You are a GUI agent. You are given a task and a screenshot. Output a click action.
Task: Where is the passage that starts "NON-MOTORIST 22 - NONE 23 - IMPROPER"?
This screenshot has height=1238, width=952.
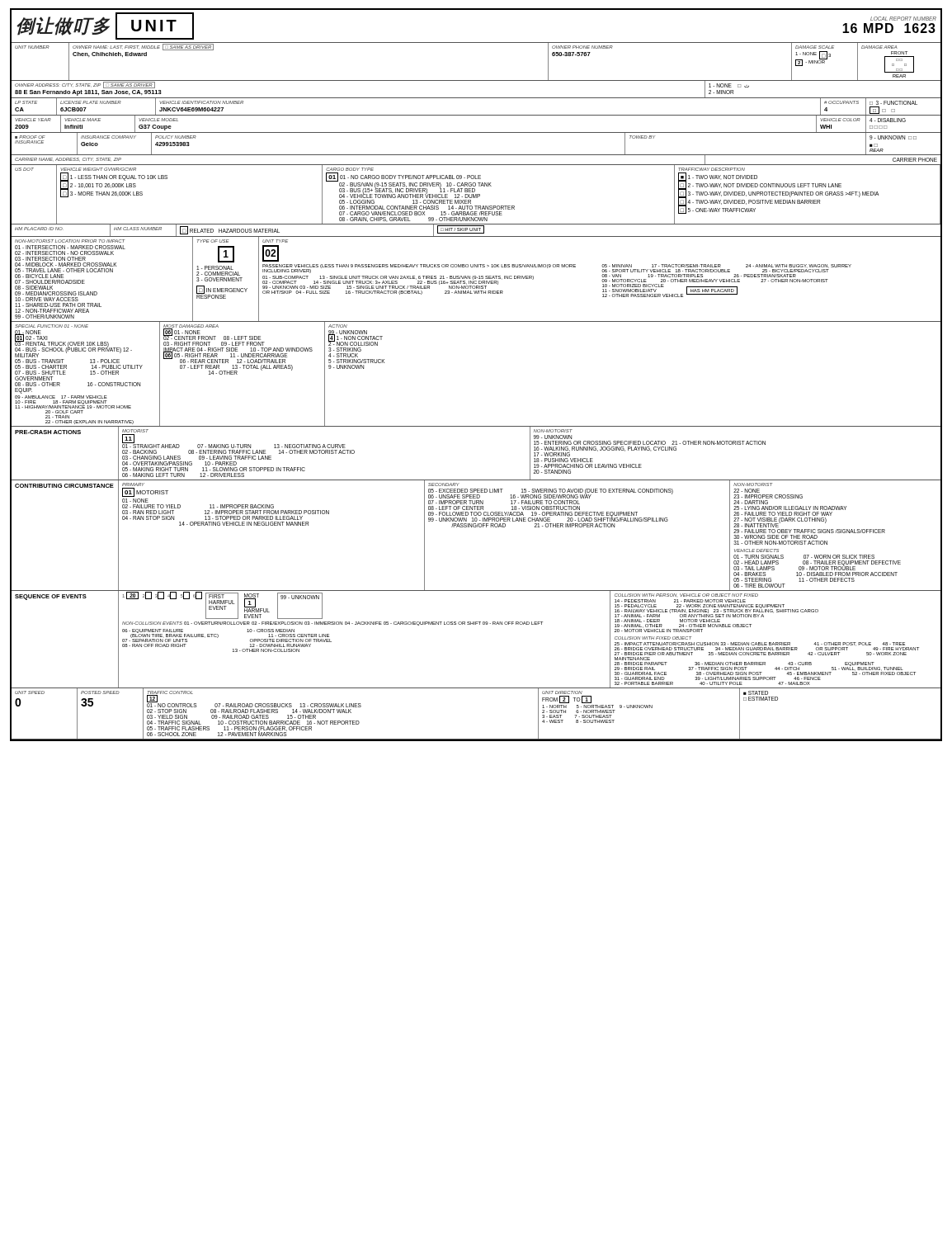pos(835,535)
